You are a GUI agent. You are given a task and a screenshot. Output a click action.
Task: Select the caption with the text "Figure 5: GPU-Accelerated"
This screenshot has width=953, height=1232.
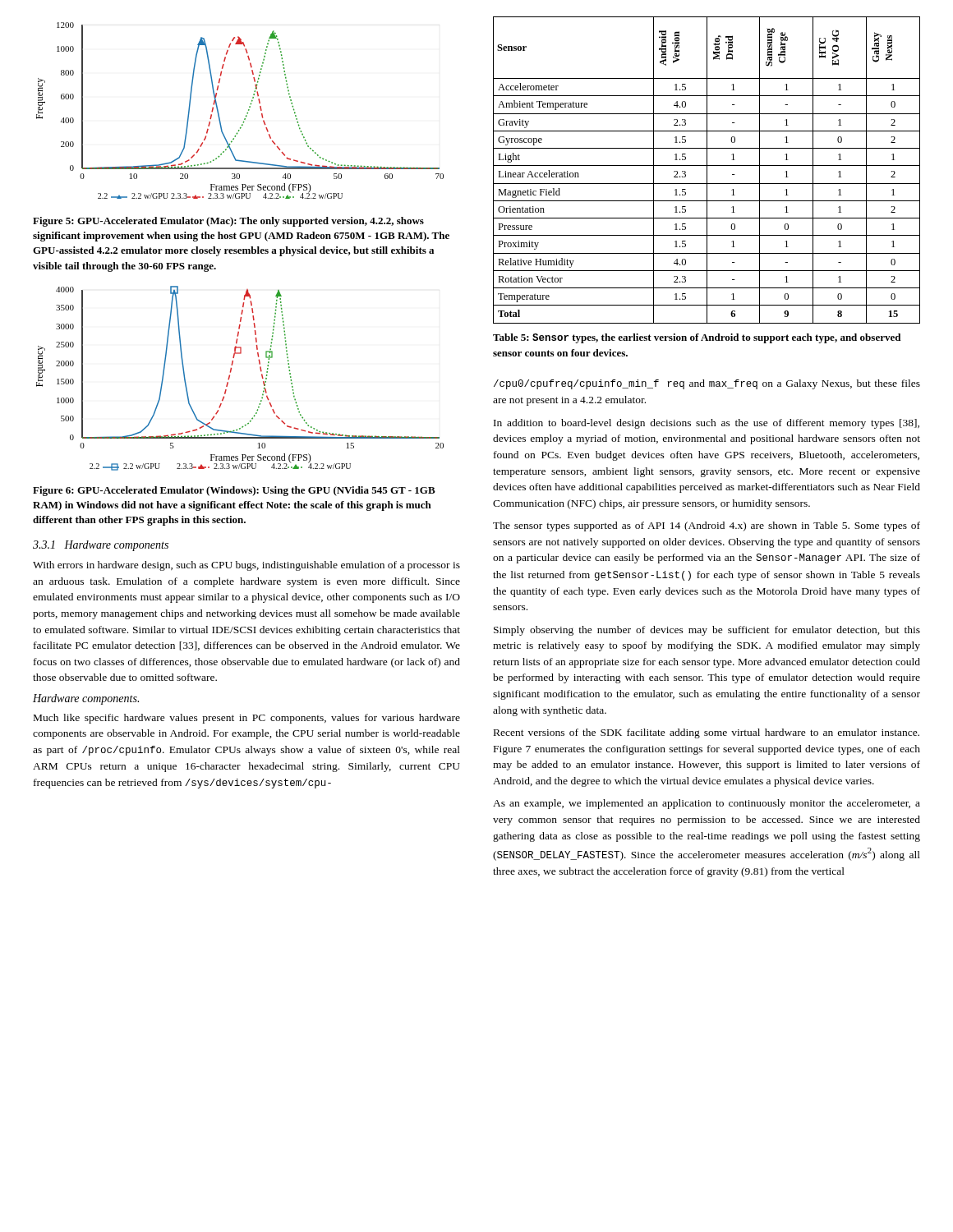tap(241, 243)
